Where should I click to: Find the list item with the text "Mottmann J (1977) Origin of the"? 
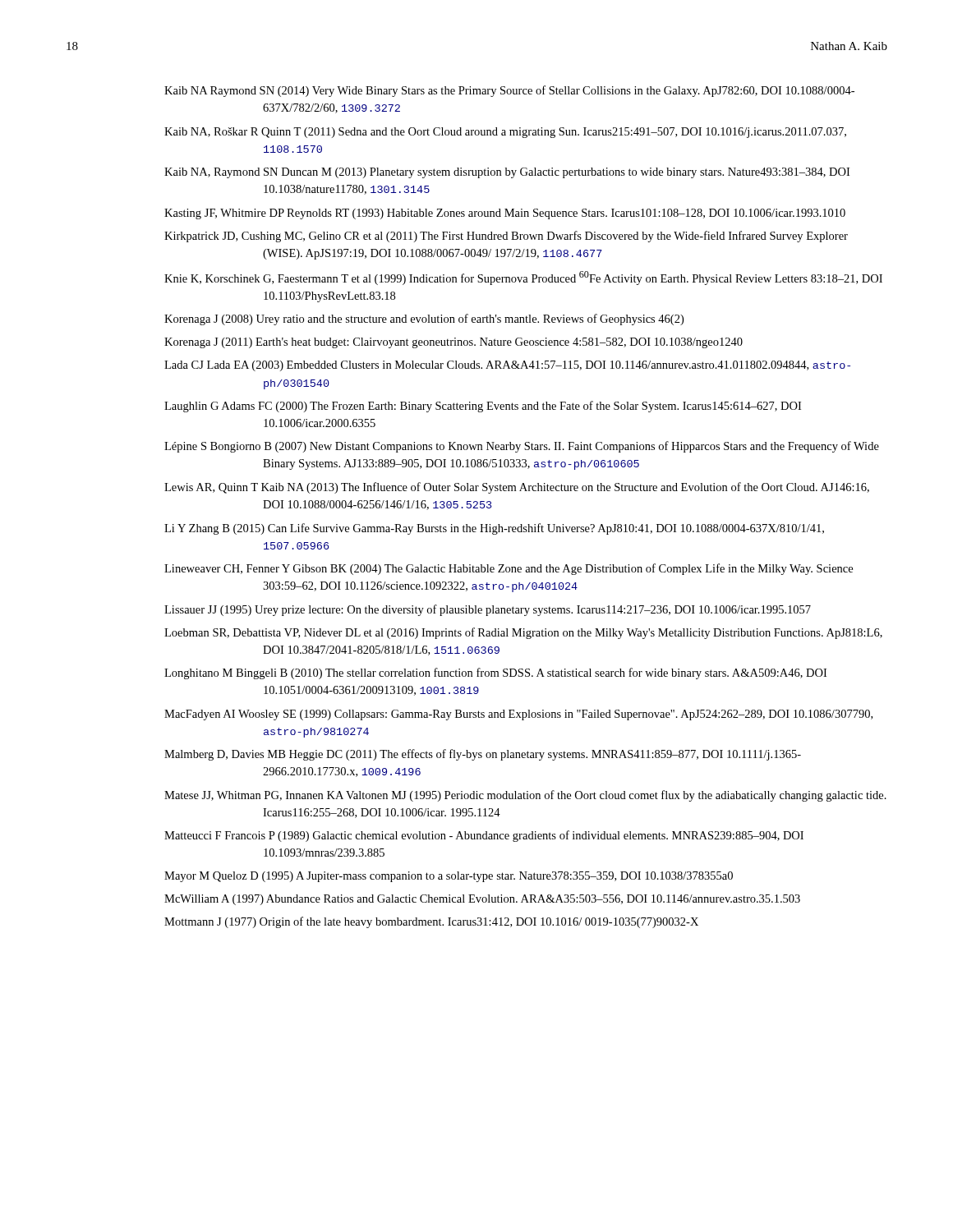tap(431, 922)
